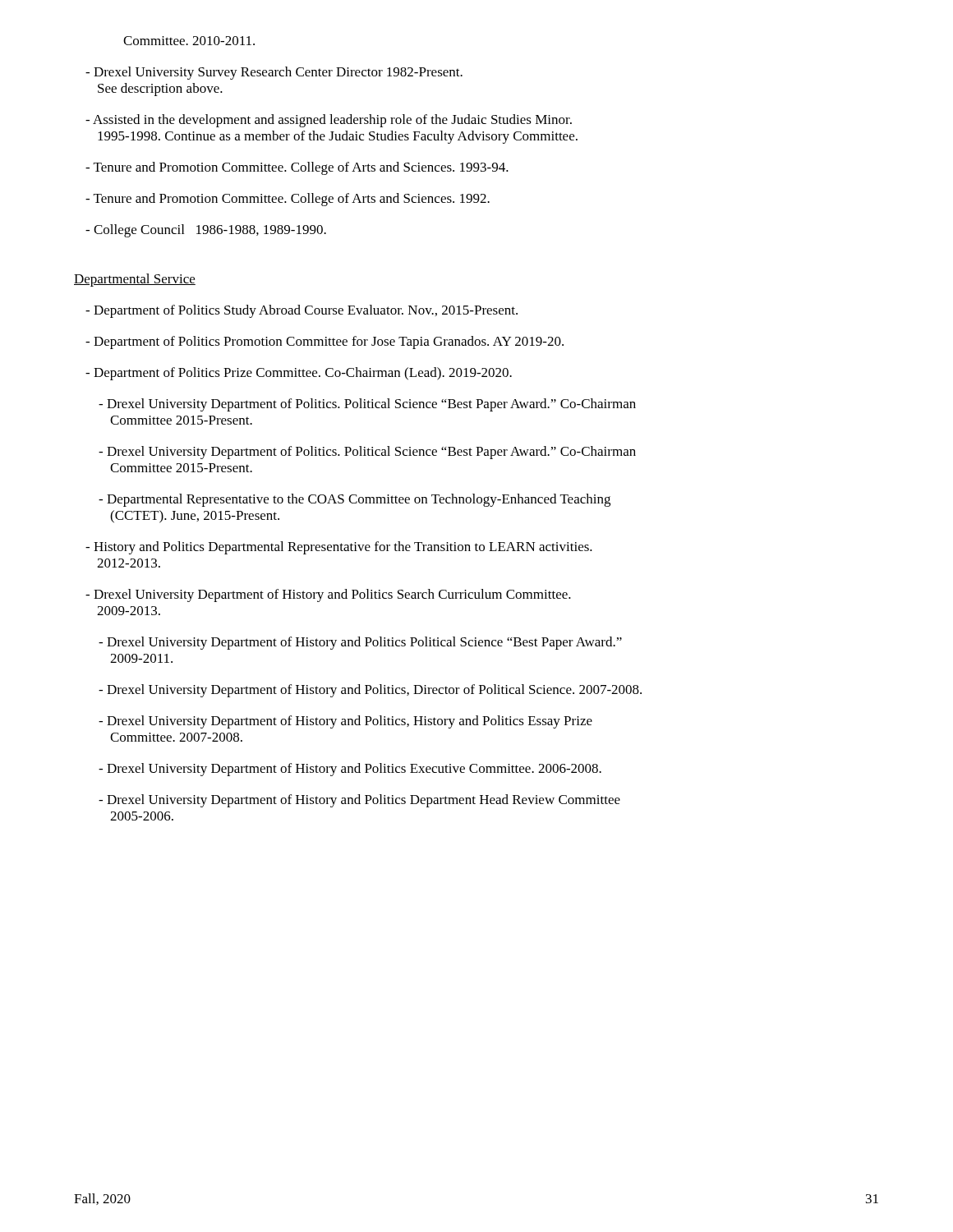The width and height of the screenshot is (953, 1232).
Task: Locate the list item containing "Drexel University Department of History and Politics Search"
Action: (x=476, y=603)
